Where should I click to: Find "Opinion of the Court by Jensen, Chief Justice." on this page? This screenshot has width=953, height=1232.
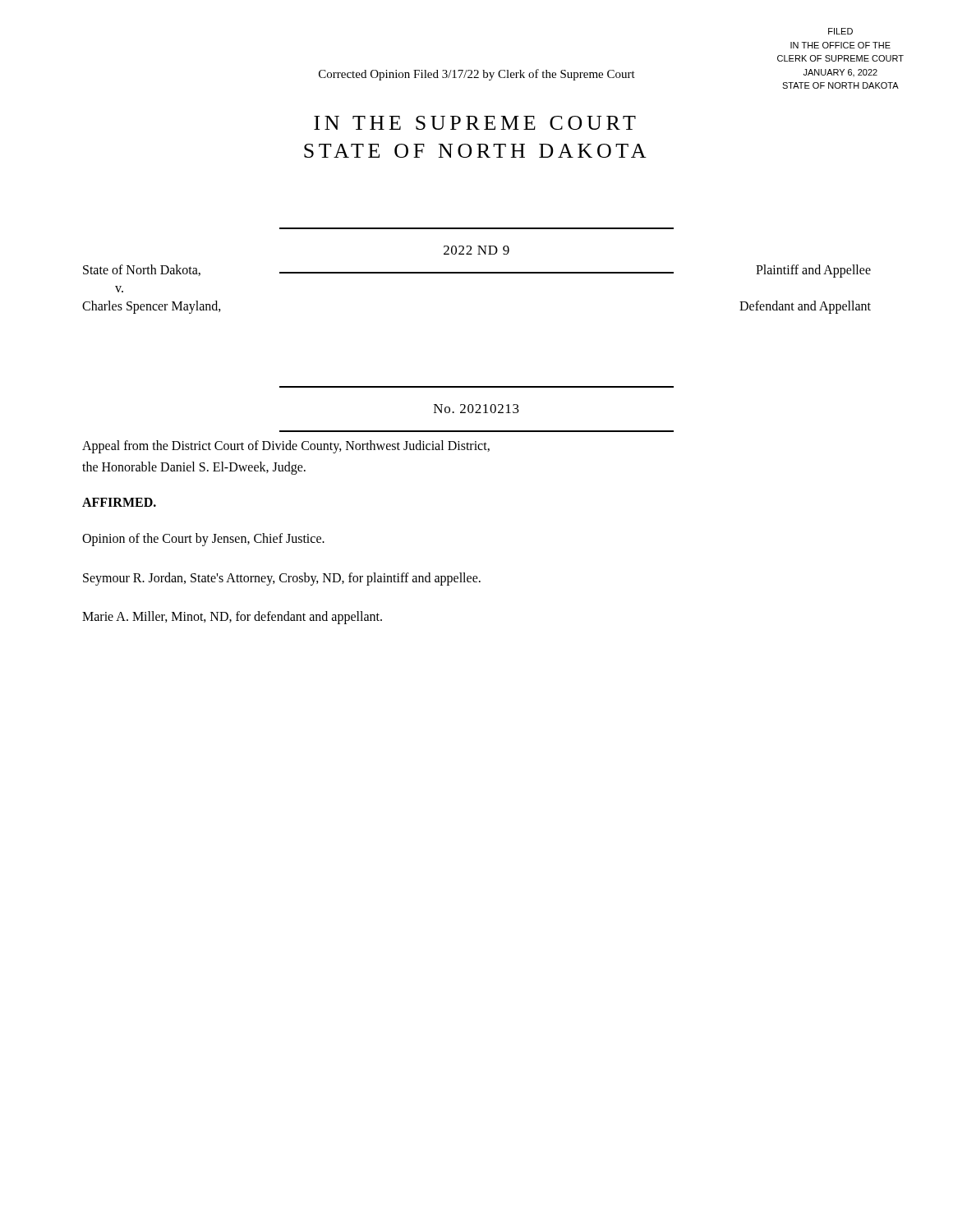point(204,539)
